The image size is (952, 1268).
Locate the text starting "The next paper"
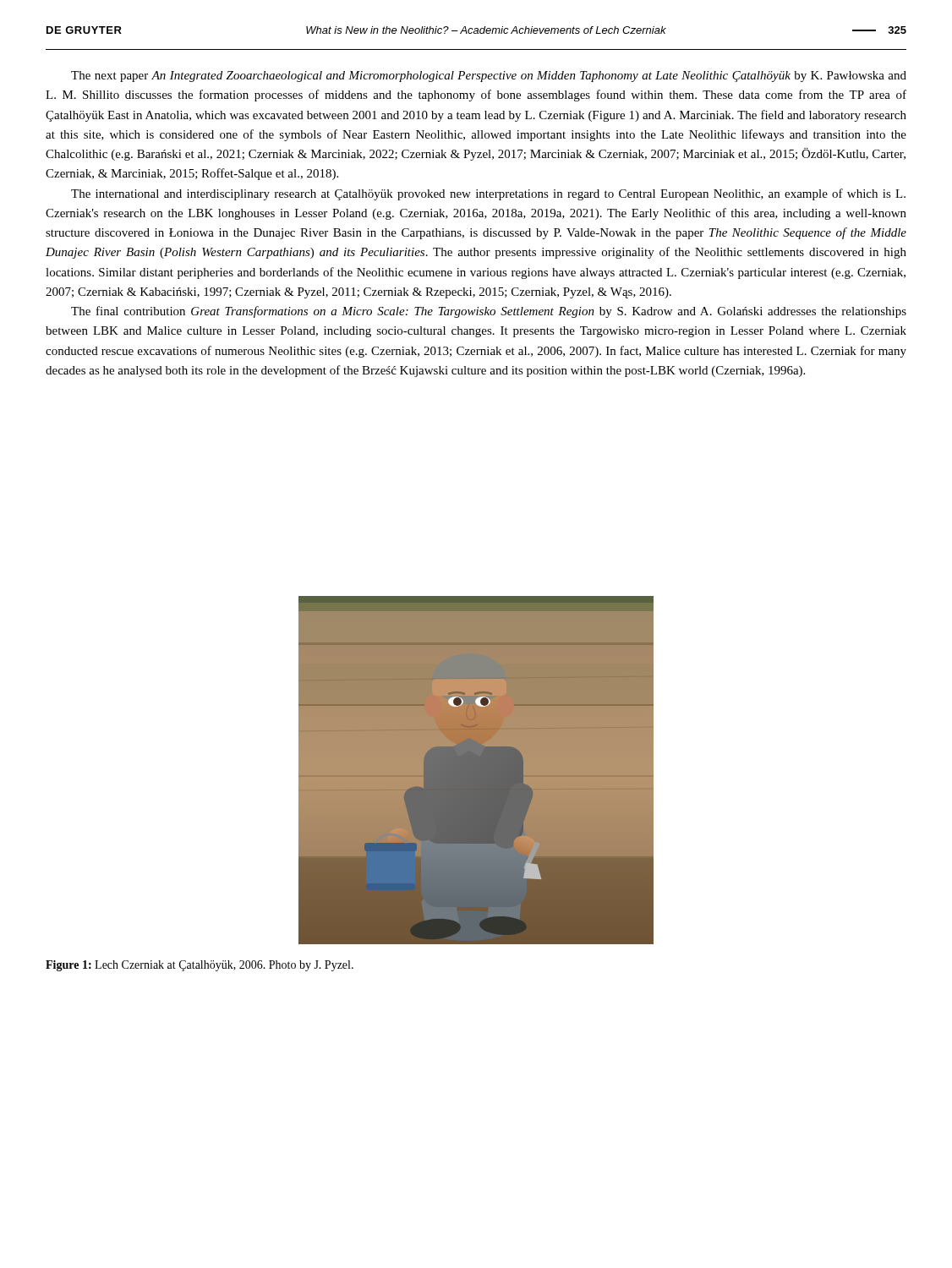click(476, 125)
